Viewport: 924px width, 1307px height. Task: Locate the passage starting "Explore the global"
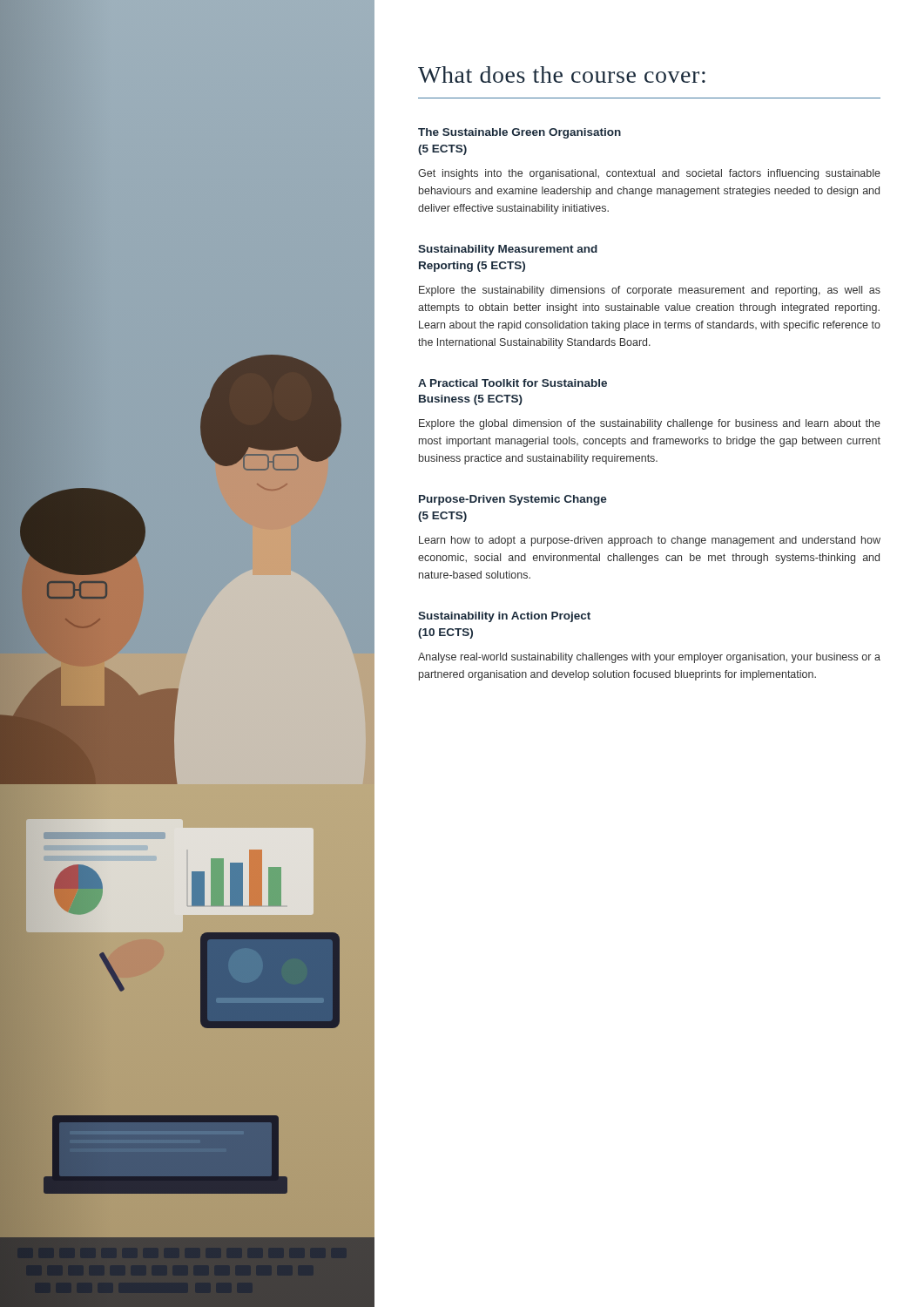649,441
